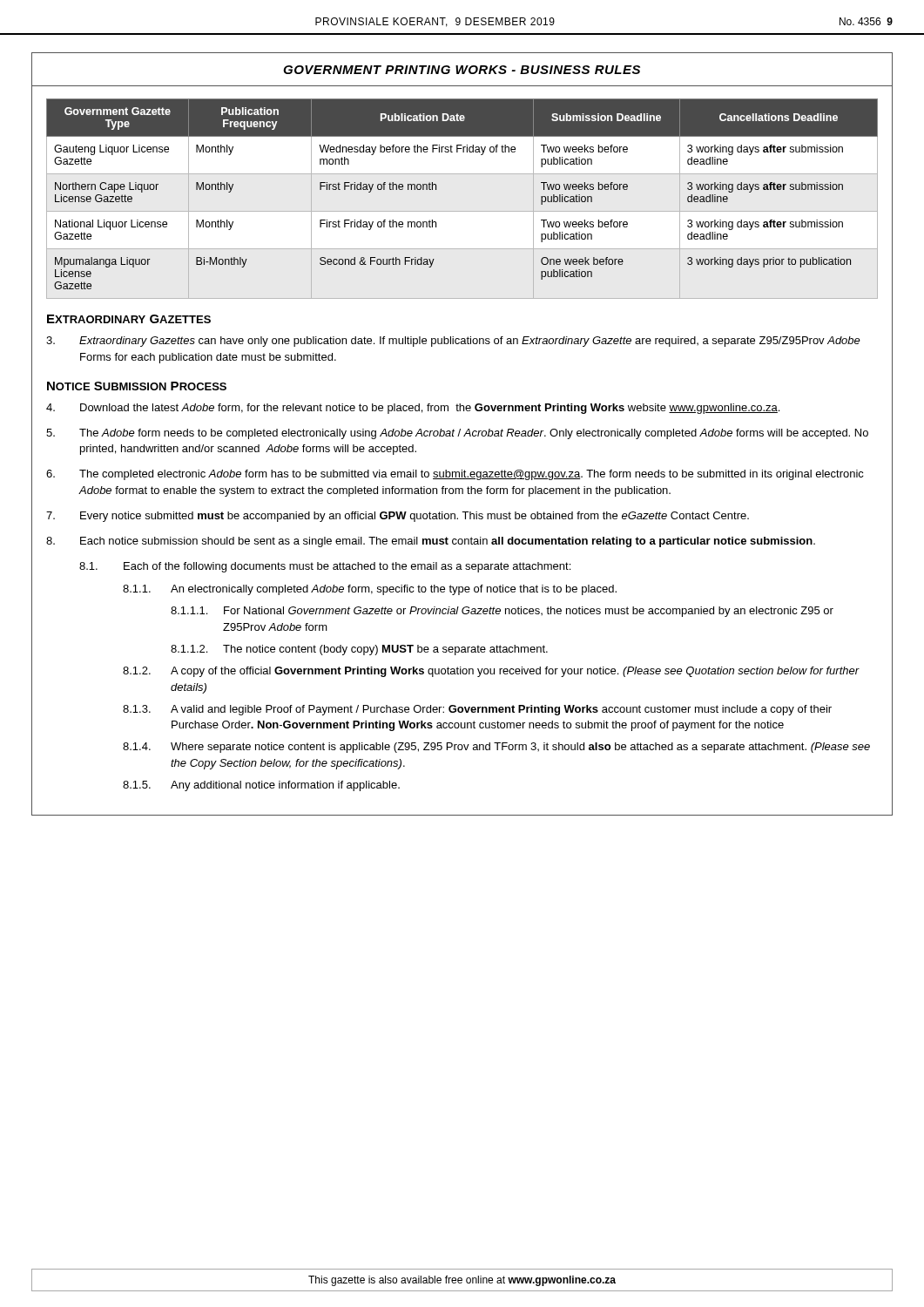Navigate to the text block starting "8.1.4. Where separate notice"

[500, 756]
